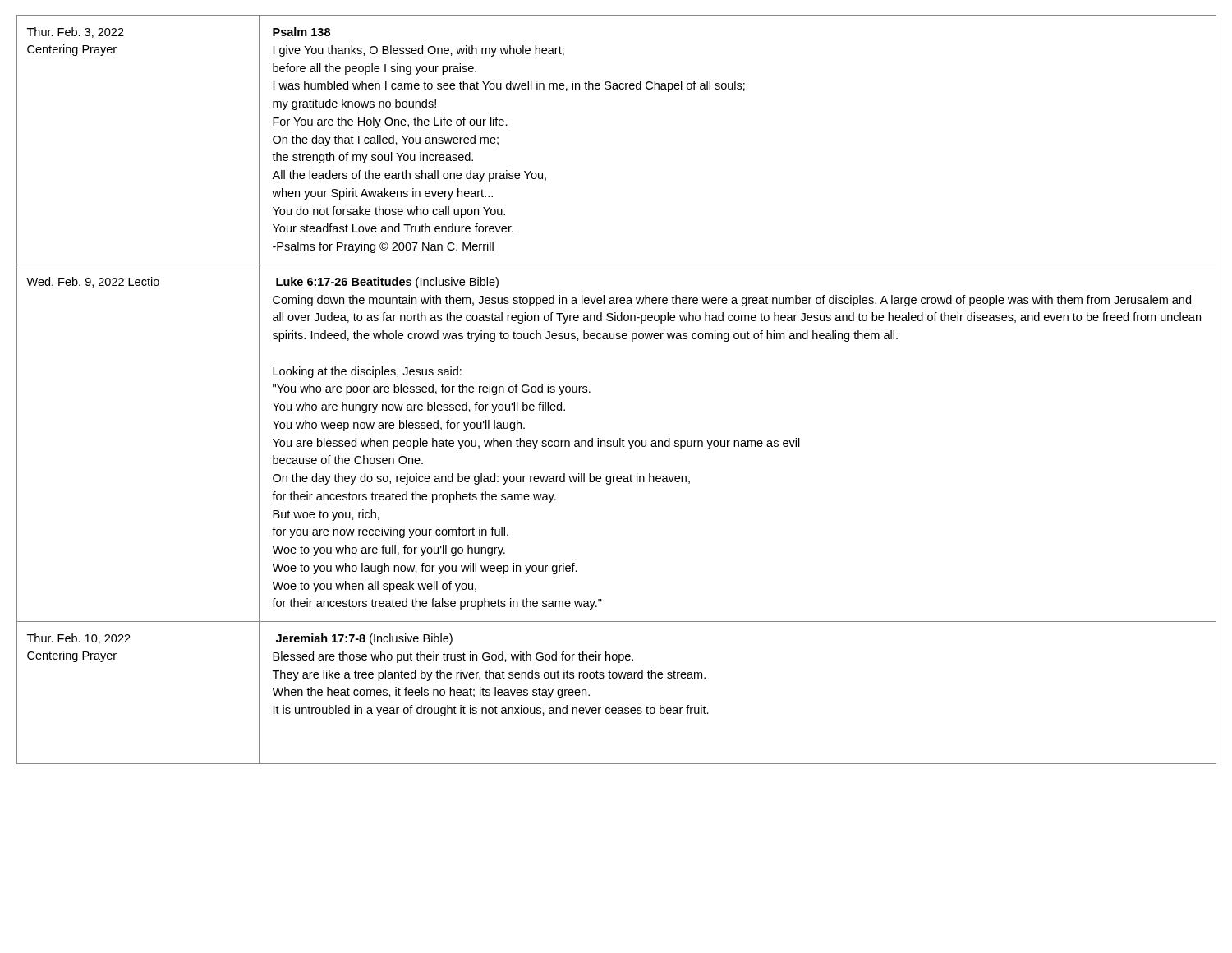Click on the text starting "Thur. Feb. 10, 2022 Centering Prayer"
1232x953 pixels.
[x=79, y=647]
